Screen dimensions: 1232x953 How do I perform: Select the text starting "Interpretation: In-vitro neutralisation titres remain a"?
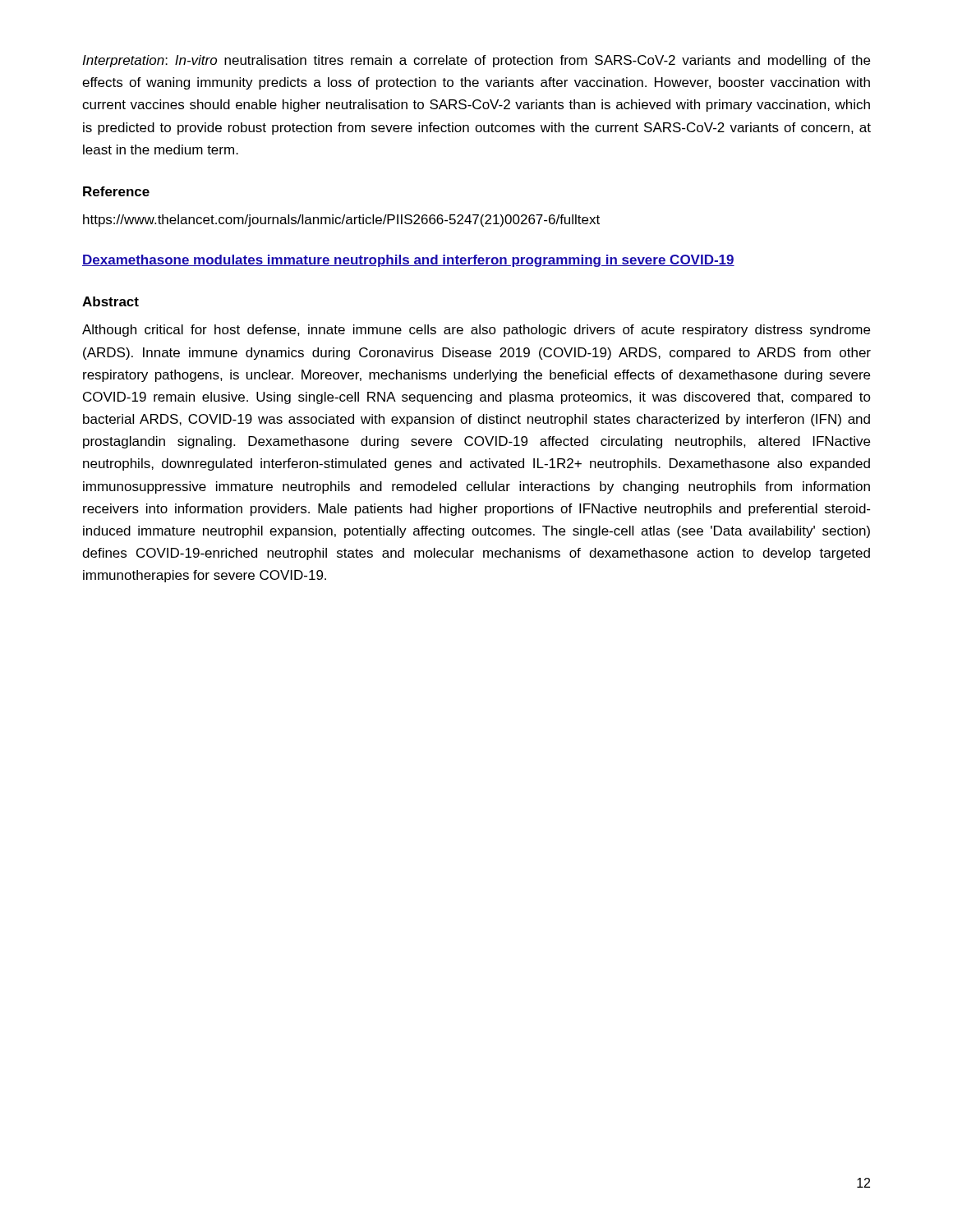tap(476, 105)
